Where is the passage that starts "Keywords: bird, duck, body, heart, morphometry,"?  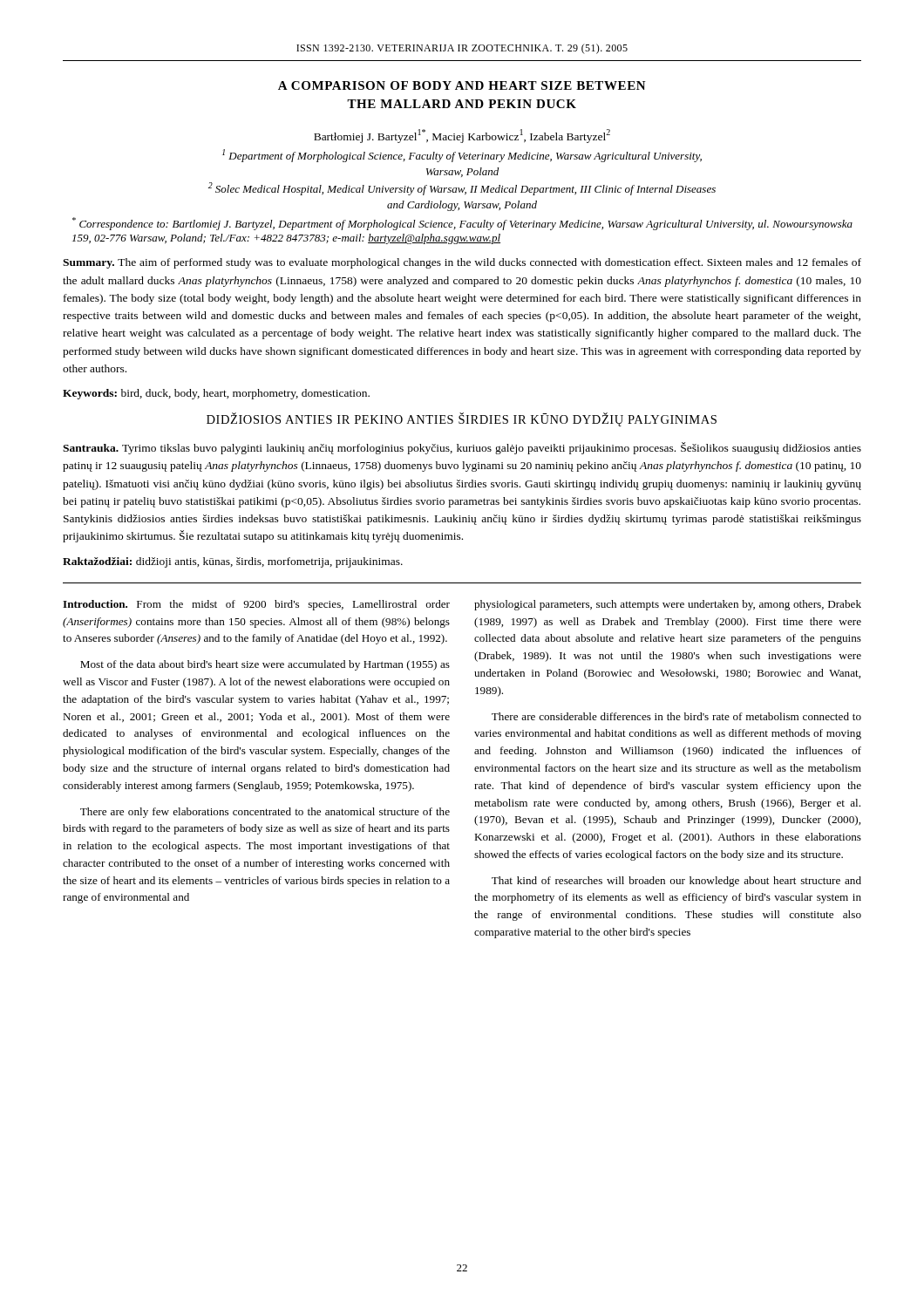pos(217,393)
